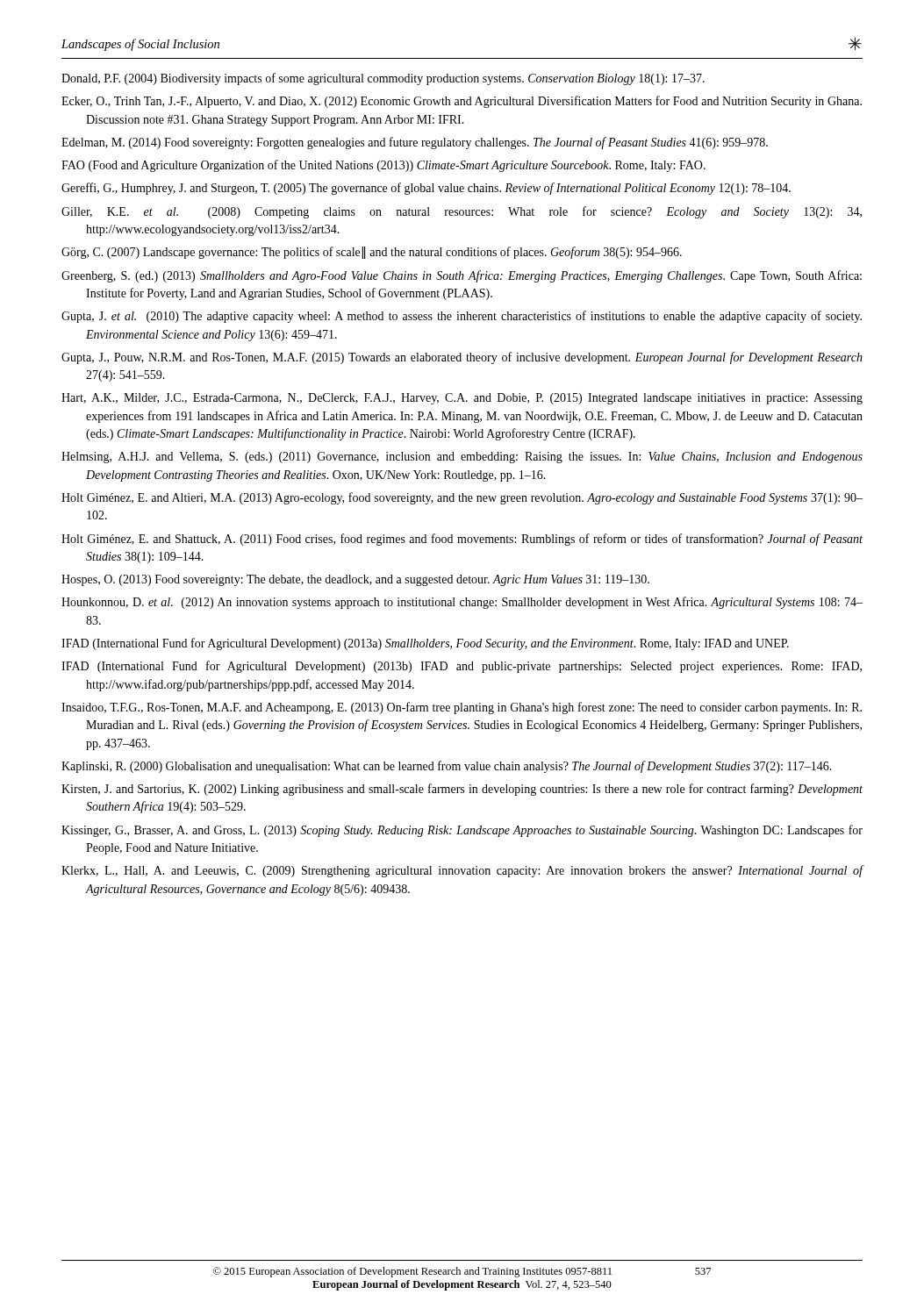Find the list item containing "Holt Giménez, E. and Shattuck, A."
The height and width of the screenshot is (1316, 924).
point(462,548)
